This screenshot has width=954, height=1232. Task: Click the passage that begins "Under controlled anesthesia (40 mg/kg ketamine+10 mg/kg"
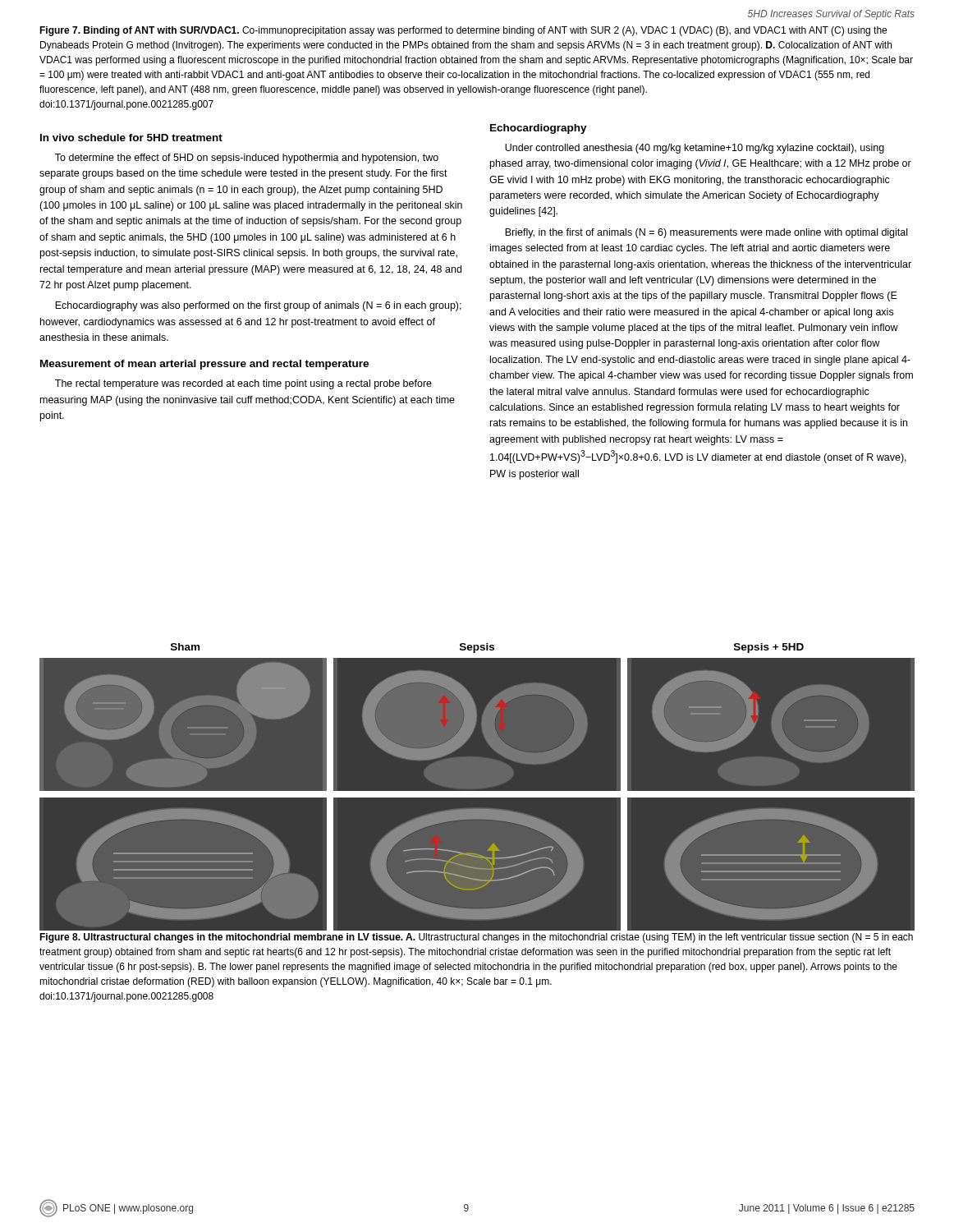tap(702, 311)
